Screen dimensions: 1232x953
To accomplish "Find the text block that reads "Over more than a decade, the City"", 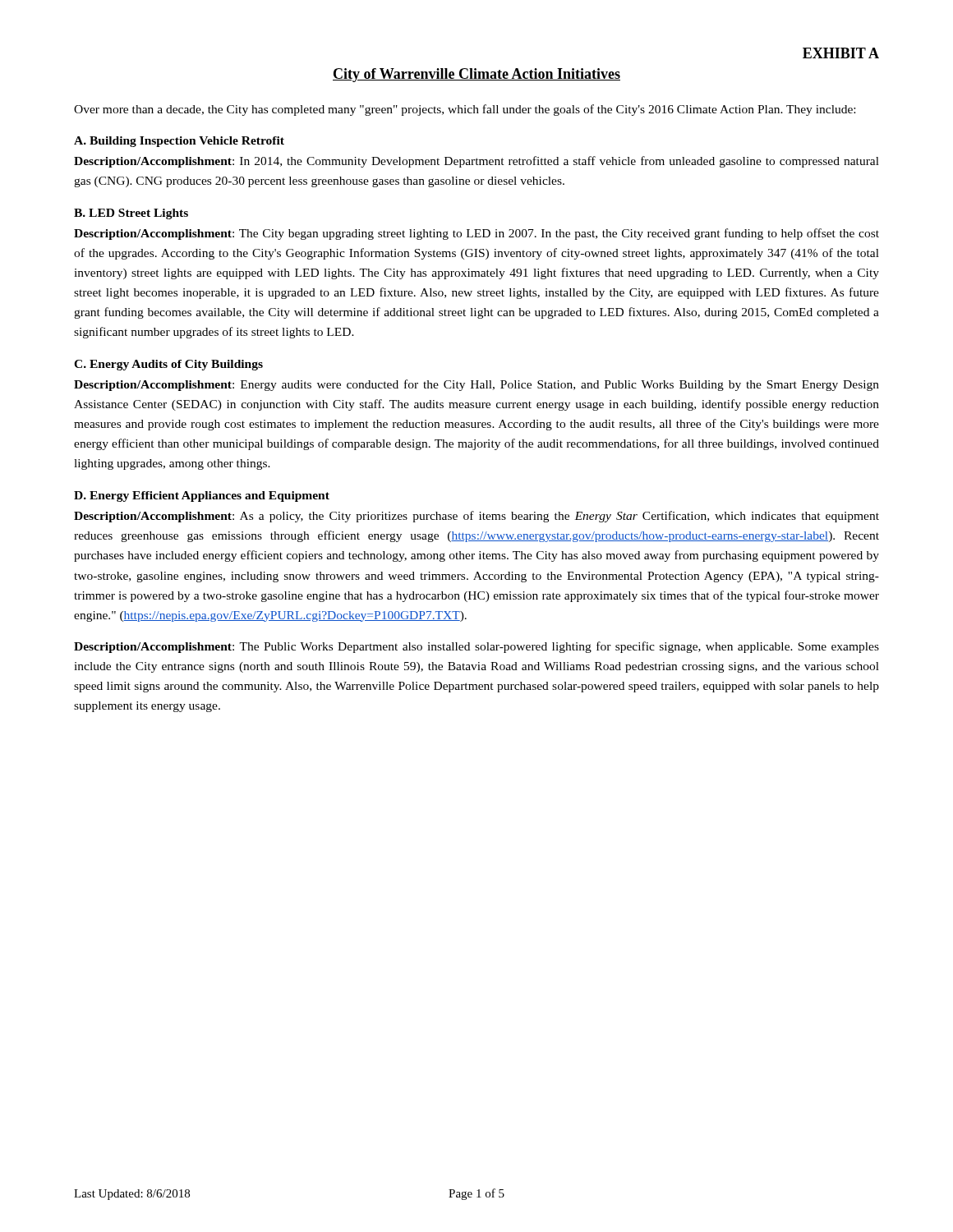I will (x=465, y=109).
